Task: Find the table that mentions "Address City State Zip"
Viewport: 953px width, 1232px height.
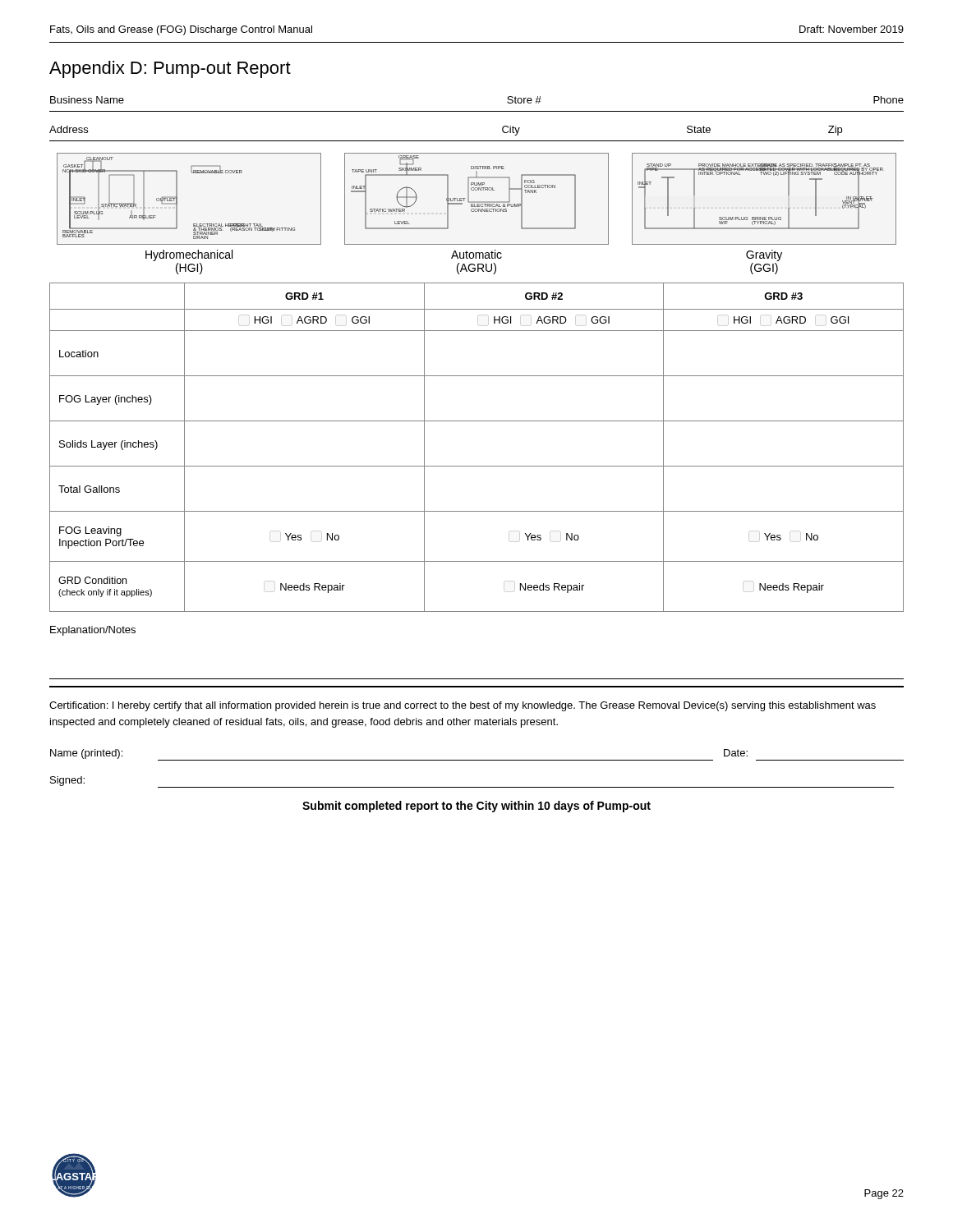Action: pos(476,132)
